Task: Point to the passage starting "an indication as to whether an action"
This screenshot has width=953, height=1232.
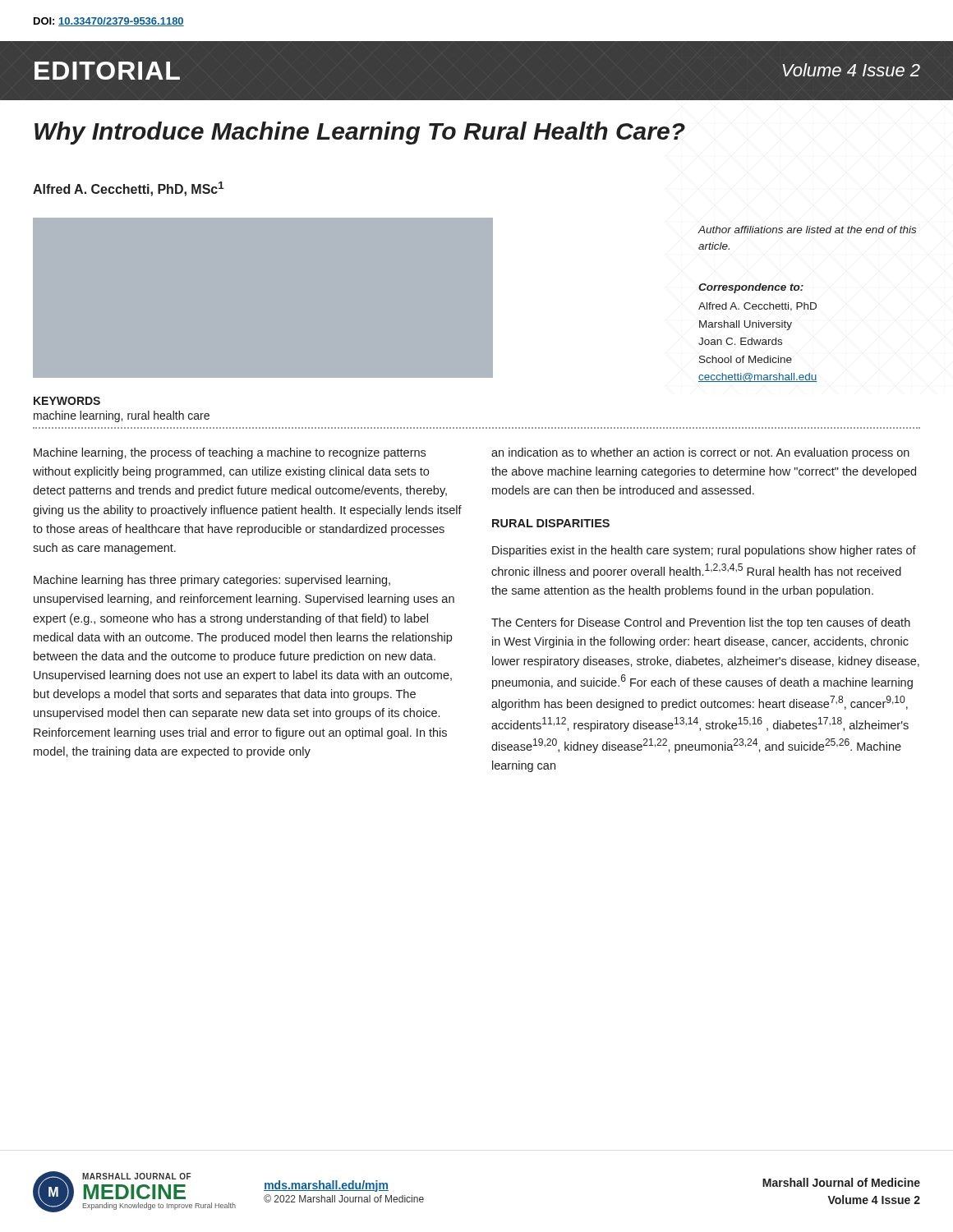Action: (706, 472)
